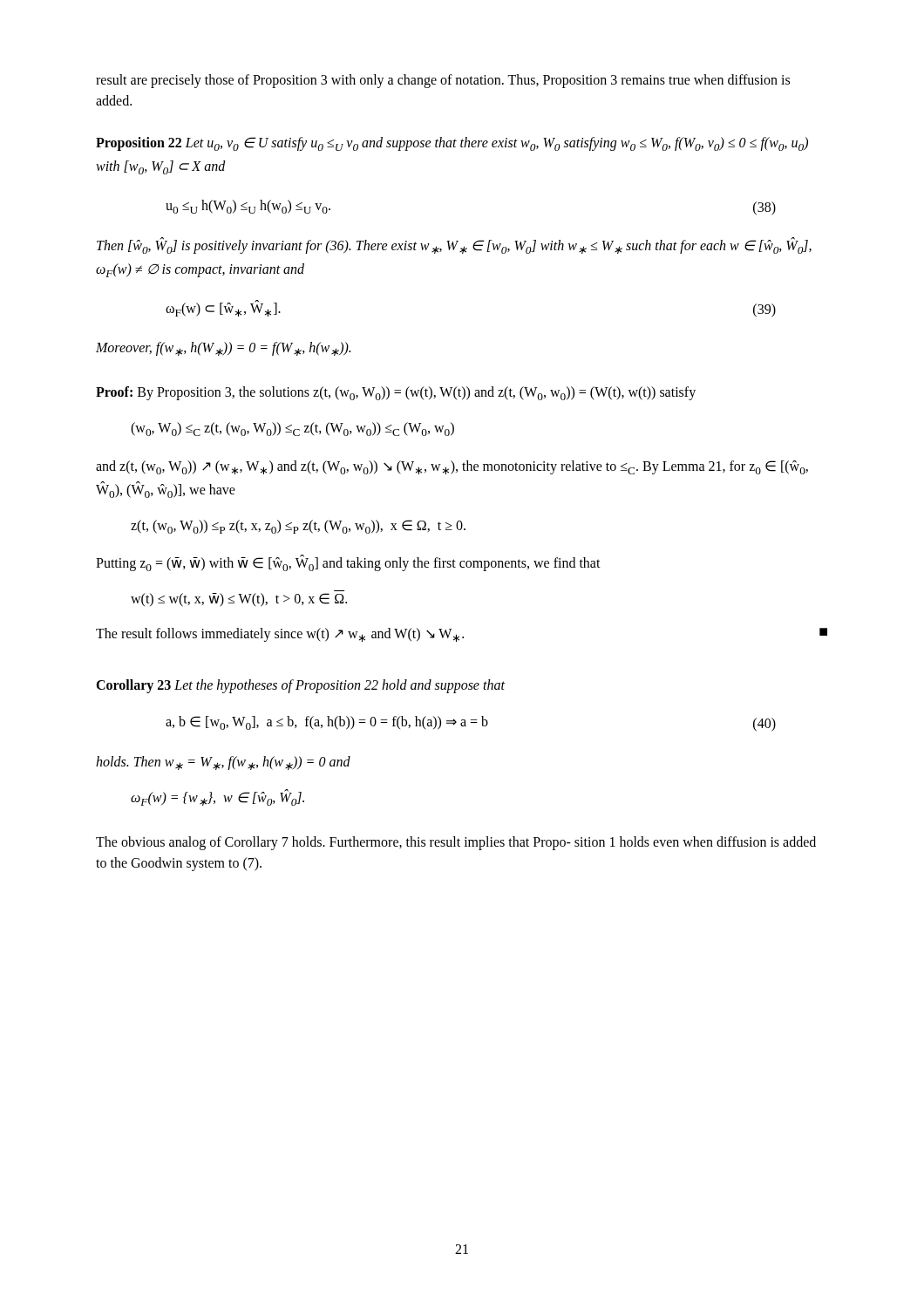
Task: Find the text block with the text "Corollary 23 Let the hypotheses"
Action: (x=300, y=685)
